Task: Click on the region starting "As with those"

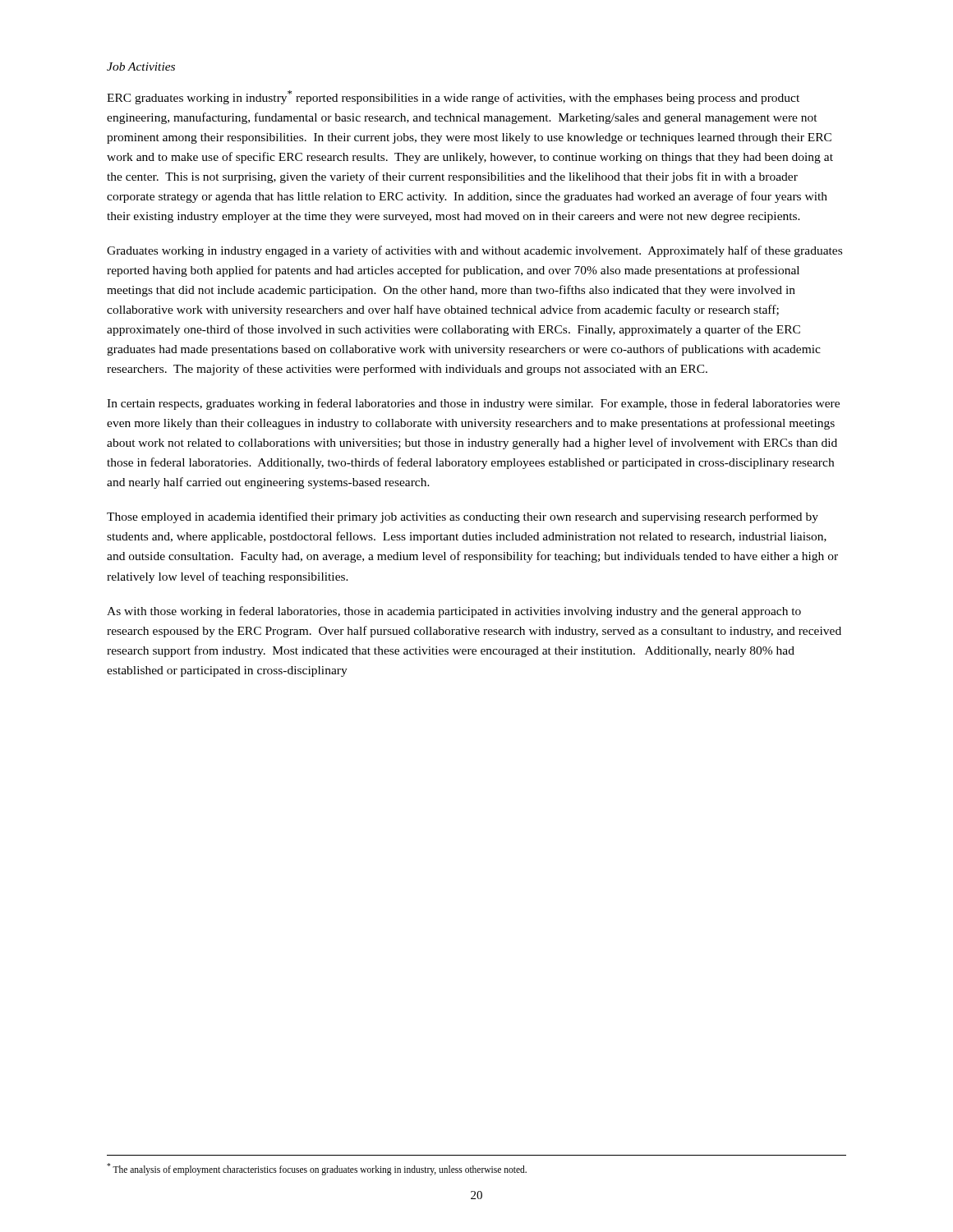Action: pyautogui.click(x=474, y=640)
